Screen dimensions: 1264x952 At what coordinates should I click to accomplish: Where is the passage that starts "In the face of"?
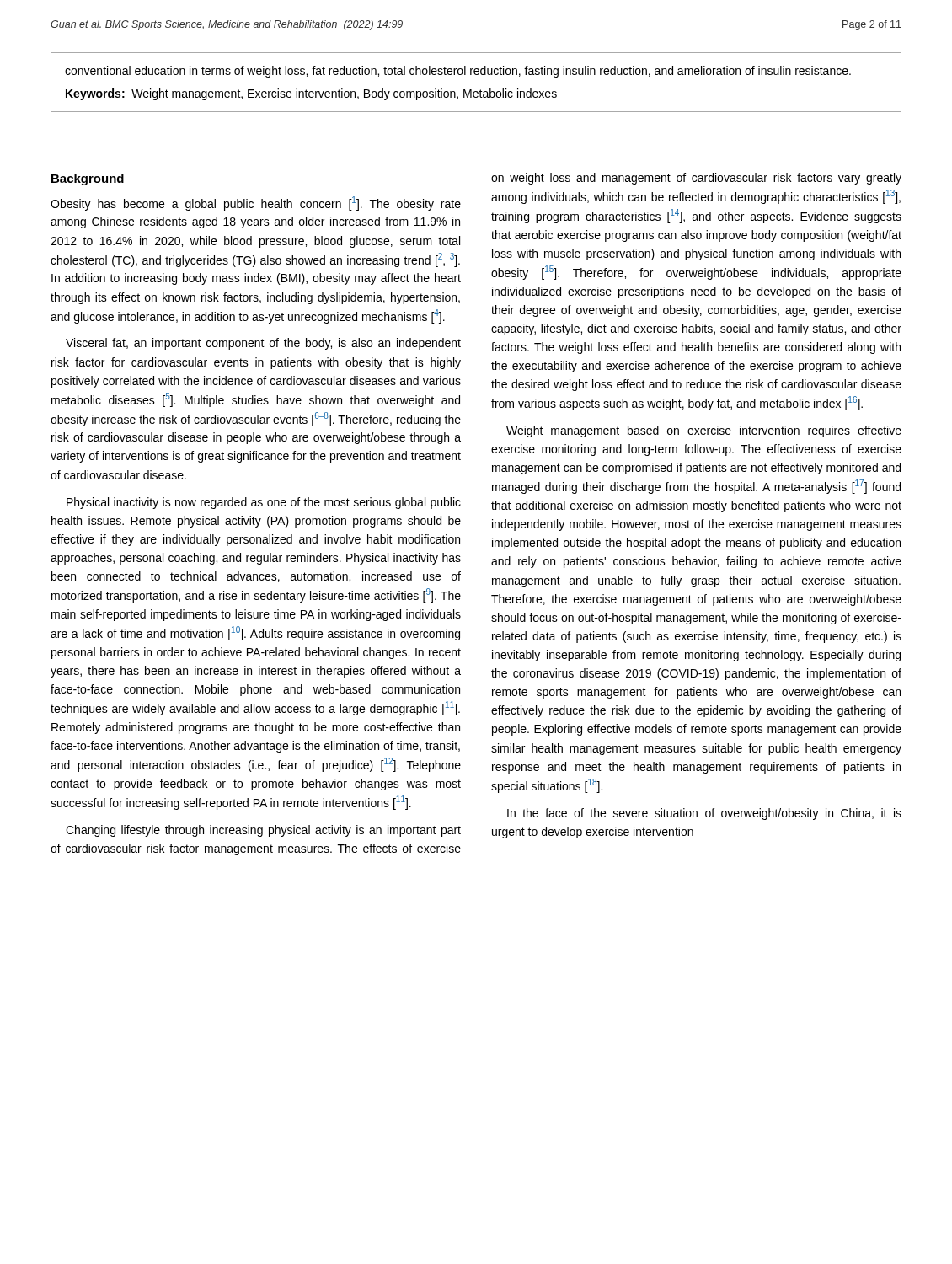696,822
